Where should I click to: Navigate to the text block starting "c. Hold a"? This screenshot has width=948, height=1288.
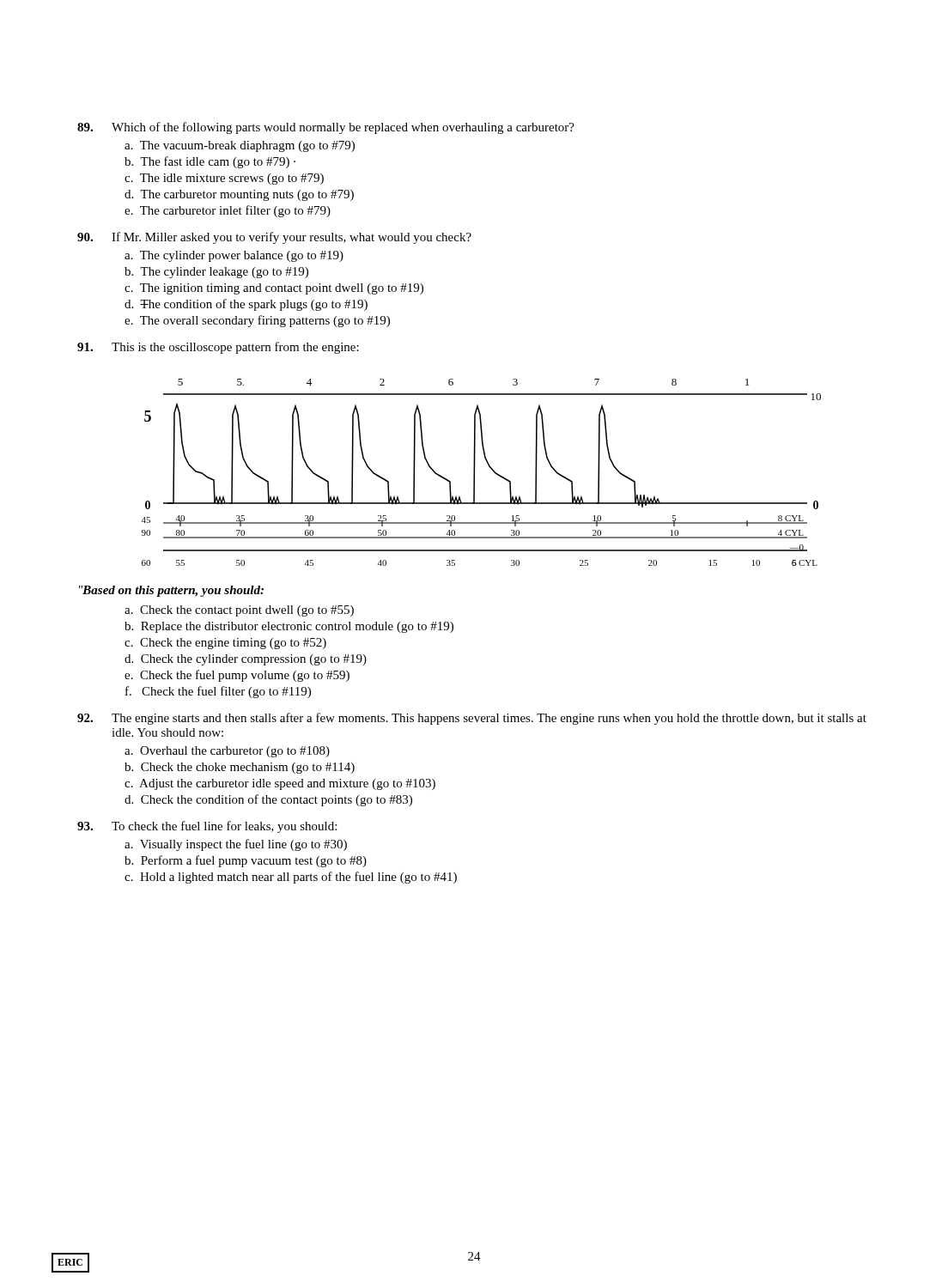coord(291,877)
